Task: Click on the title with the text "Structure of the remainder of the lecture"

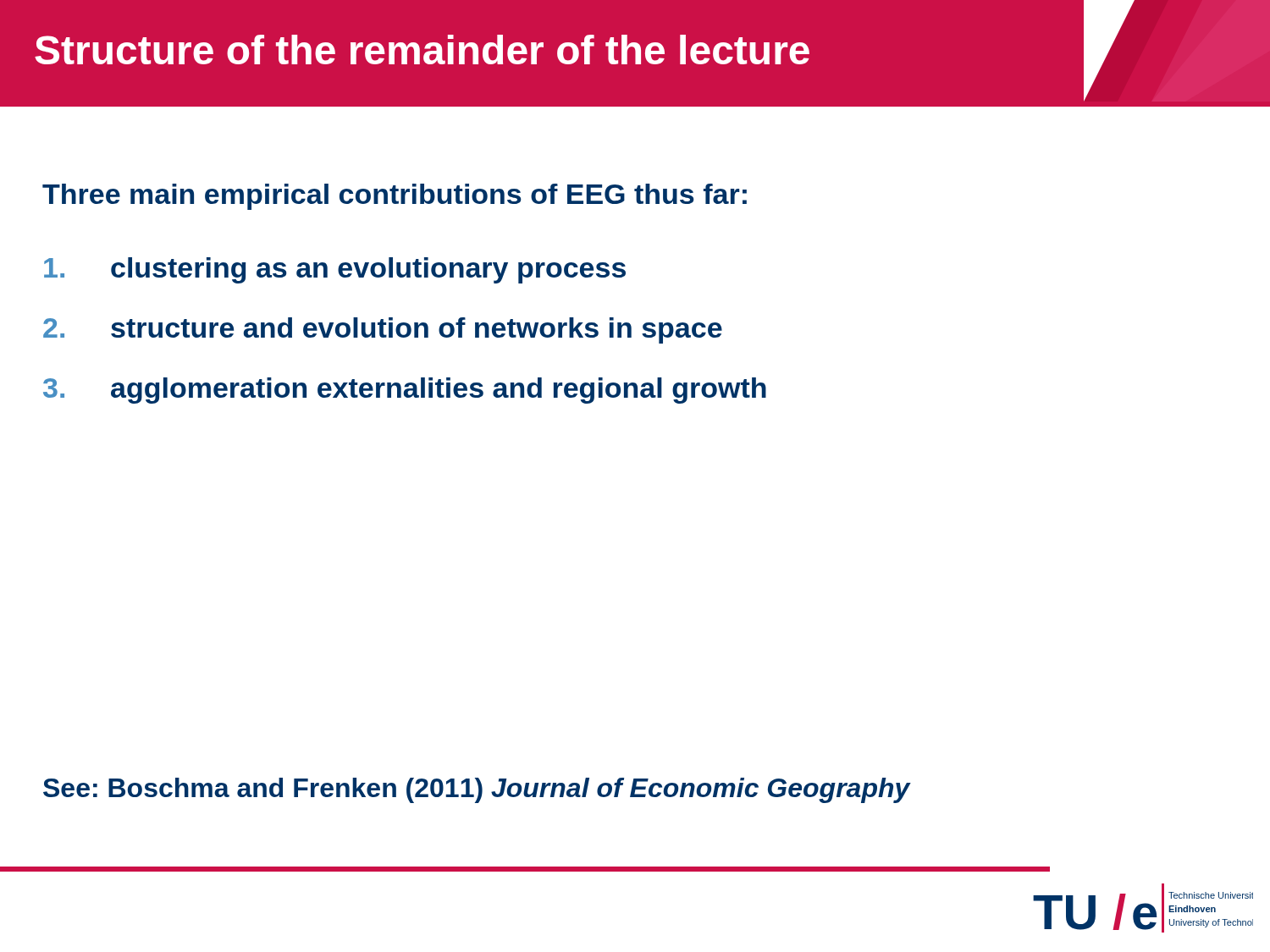Action: pyautogui.click(x=635, y=53)
